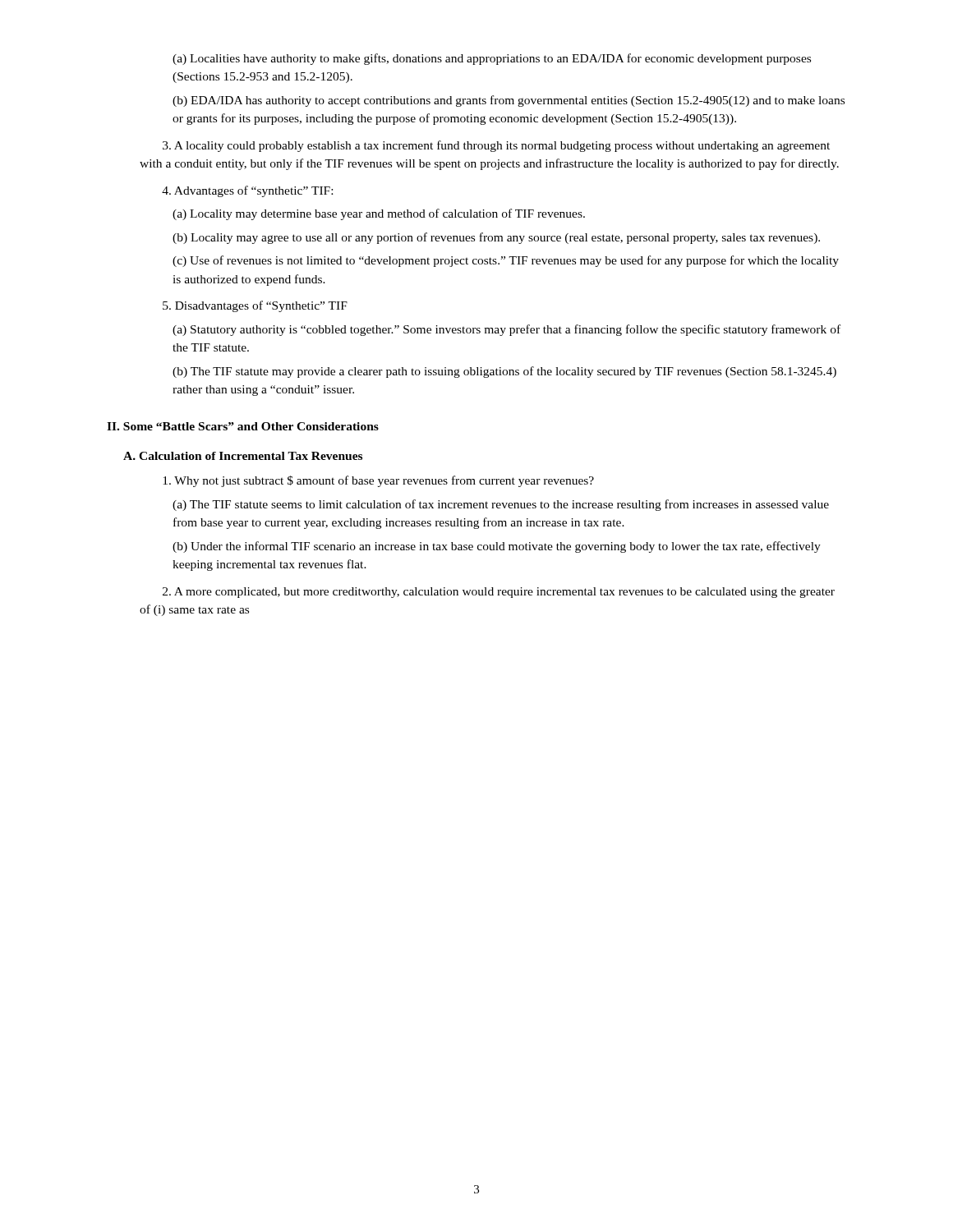Find the block on this page that starts "(a) Localities have"
The height and width of the screenshot is (1232, 953).
click(x=476, y=68)
